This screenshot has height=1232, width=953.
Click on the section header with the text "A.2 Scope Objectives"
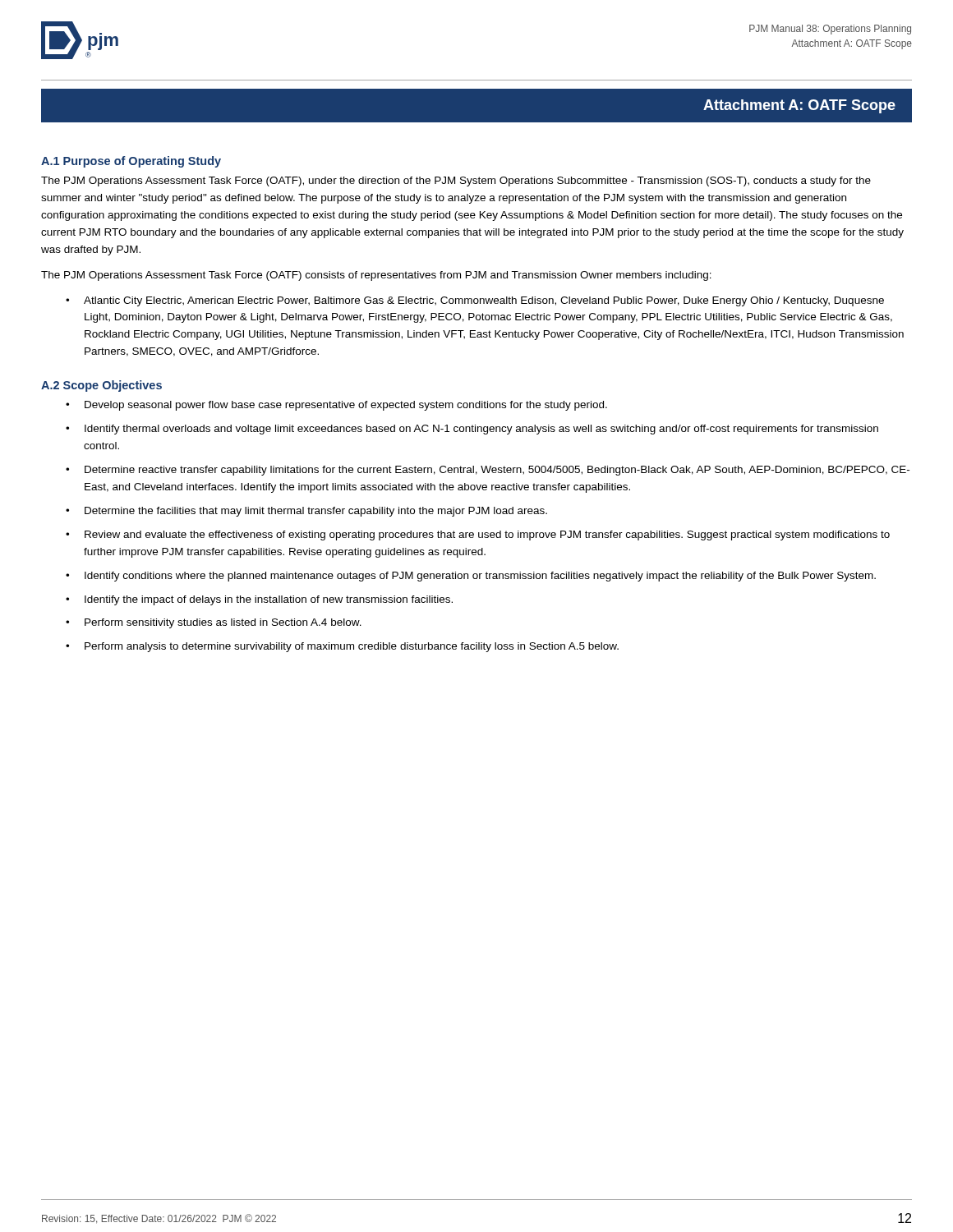tap(102, 385)
